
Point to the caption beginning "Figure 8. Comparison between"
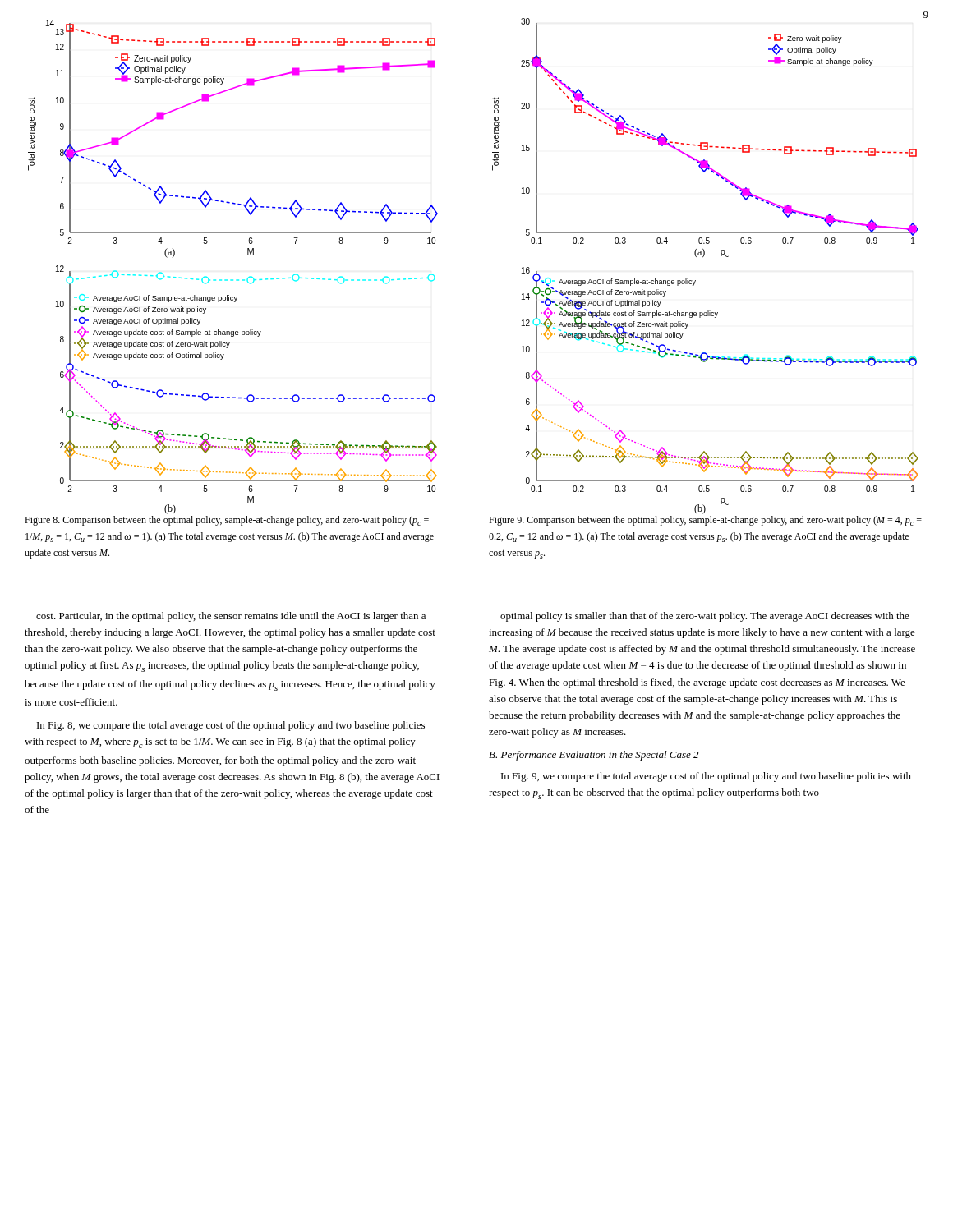pos(229,536)
